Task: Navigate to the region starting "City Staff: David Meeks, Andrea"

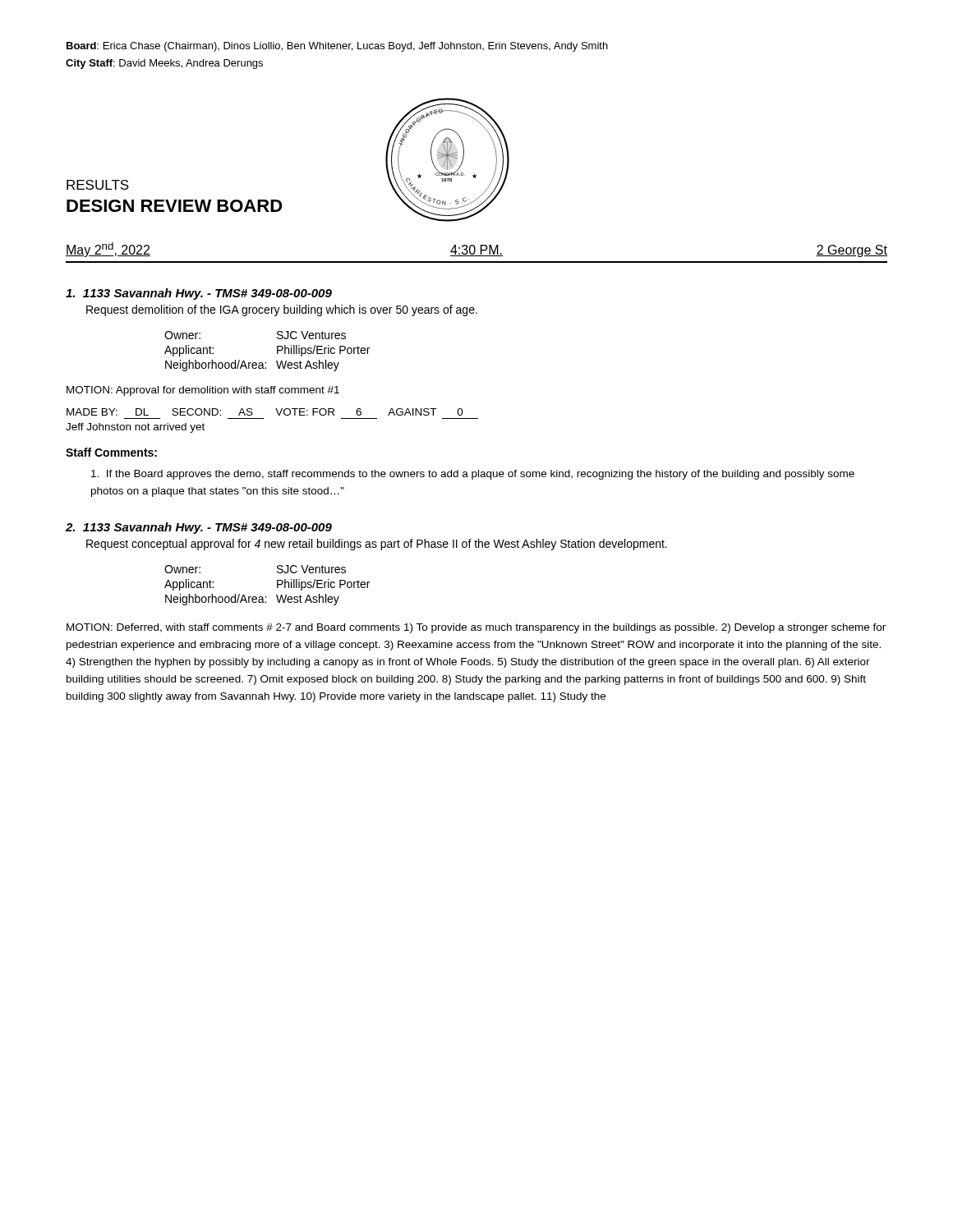Action: point(165,63)
